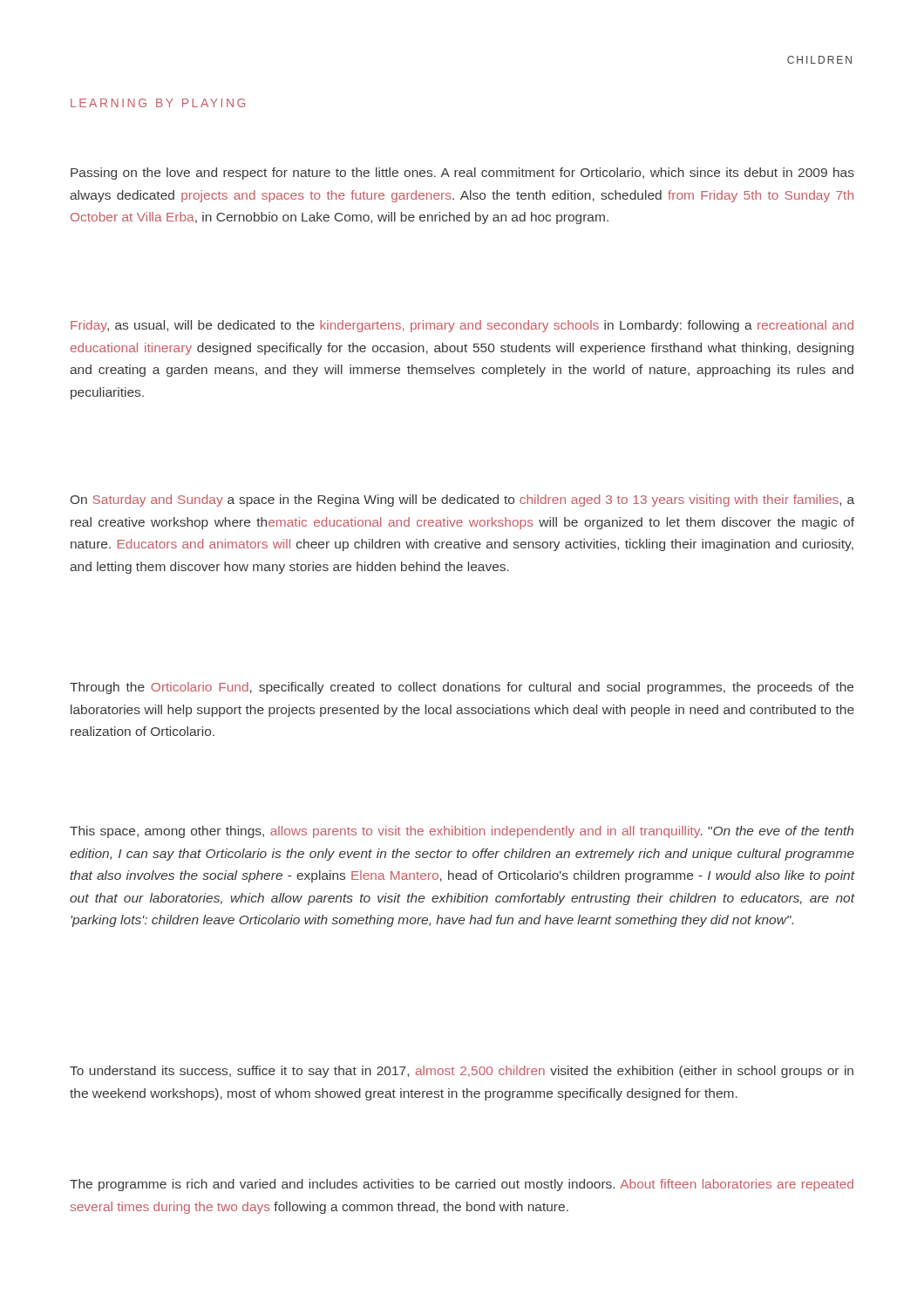924x1308 pixels.
Task: Point to the text block starting "On Saturday and Sunday a space"
Action: [462, 533]
